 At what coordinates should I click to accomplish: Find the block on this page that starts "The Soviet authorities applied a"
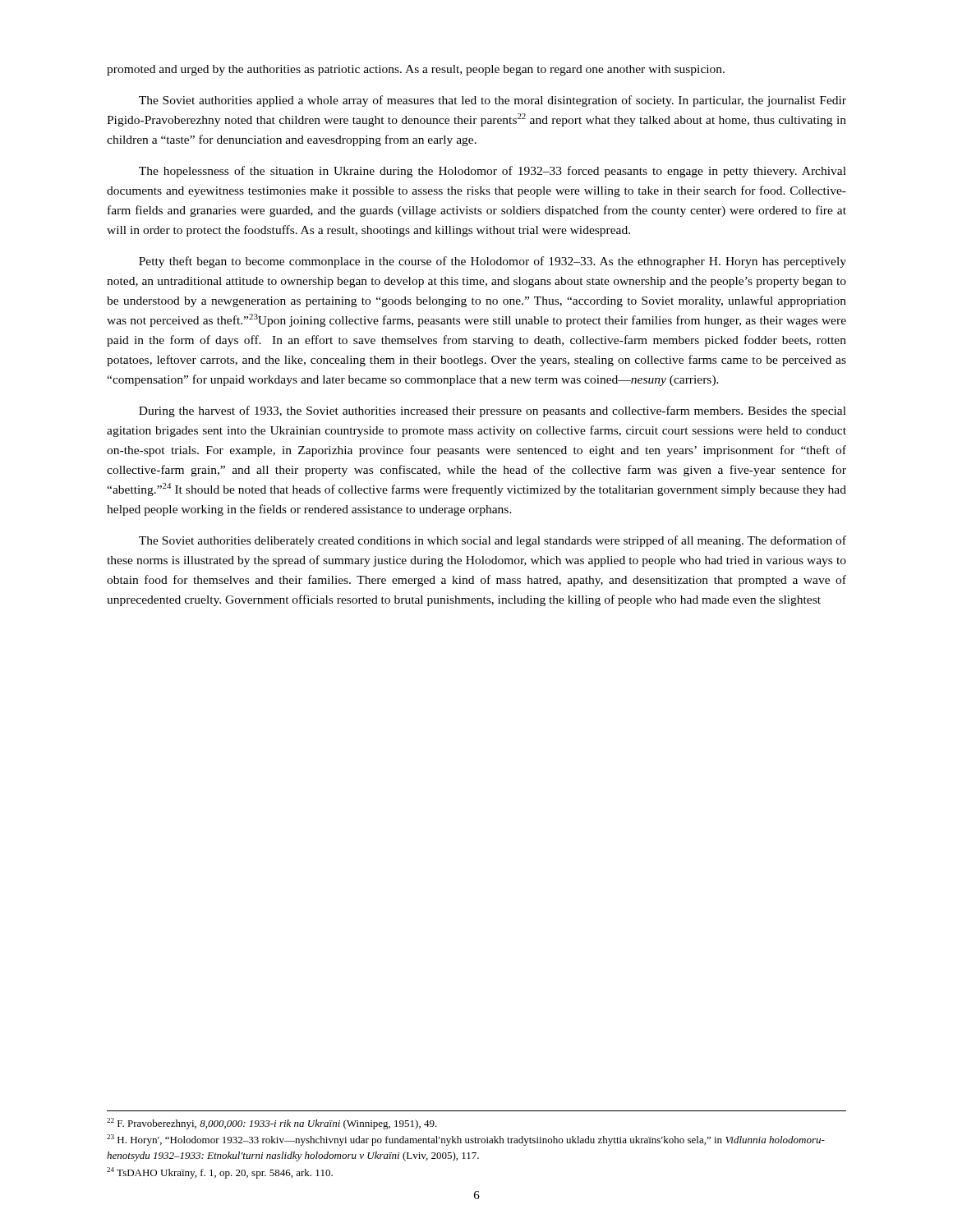tap(476, 120)
